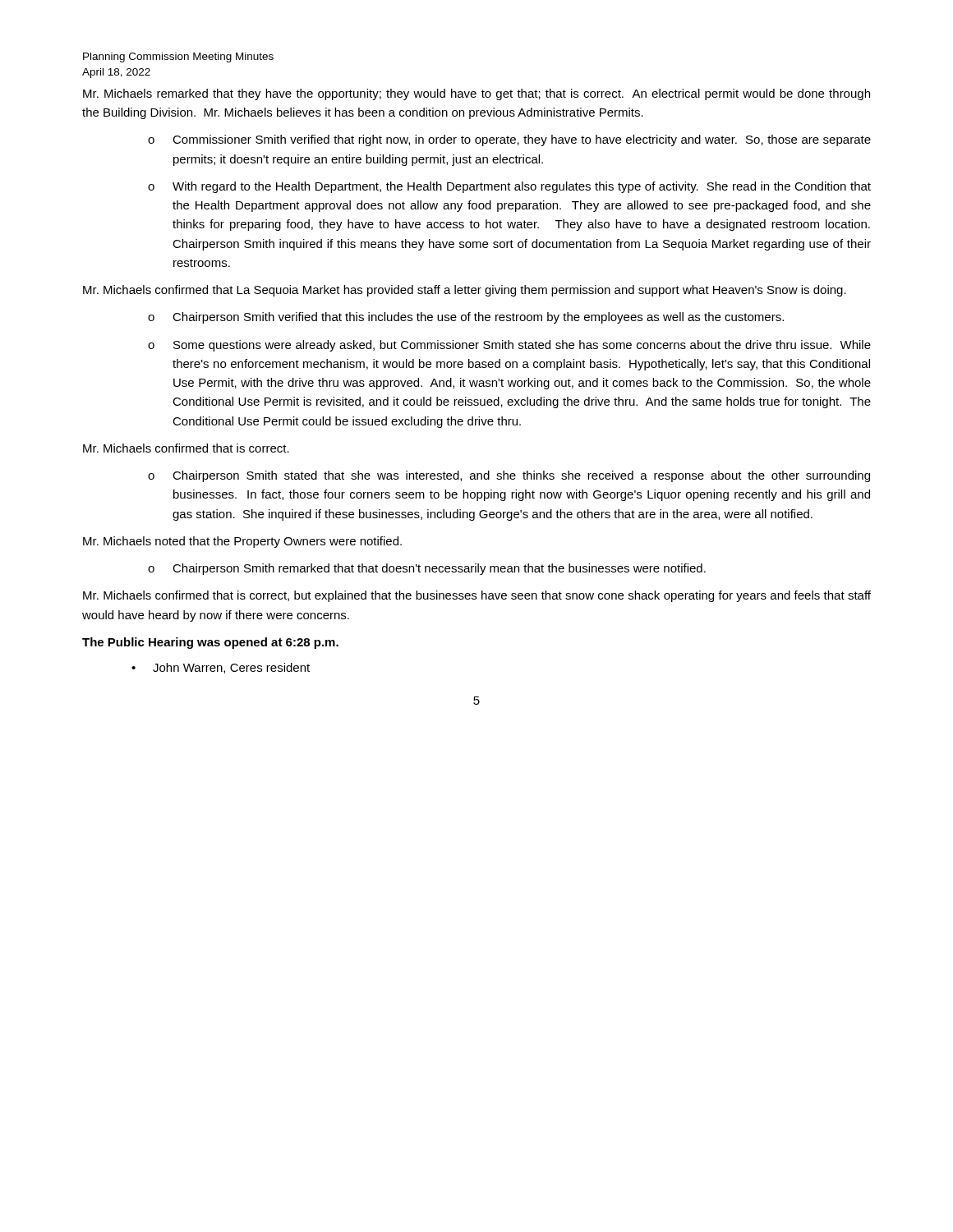Find the block on this page that starts "Mr. Michaels confirmed that is correct, but"
Viewport: 953px width, 1232px height.
476,605
